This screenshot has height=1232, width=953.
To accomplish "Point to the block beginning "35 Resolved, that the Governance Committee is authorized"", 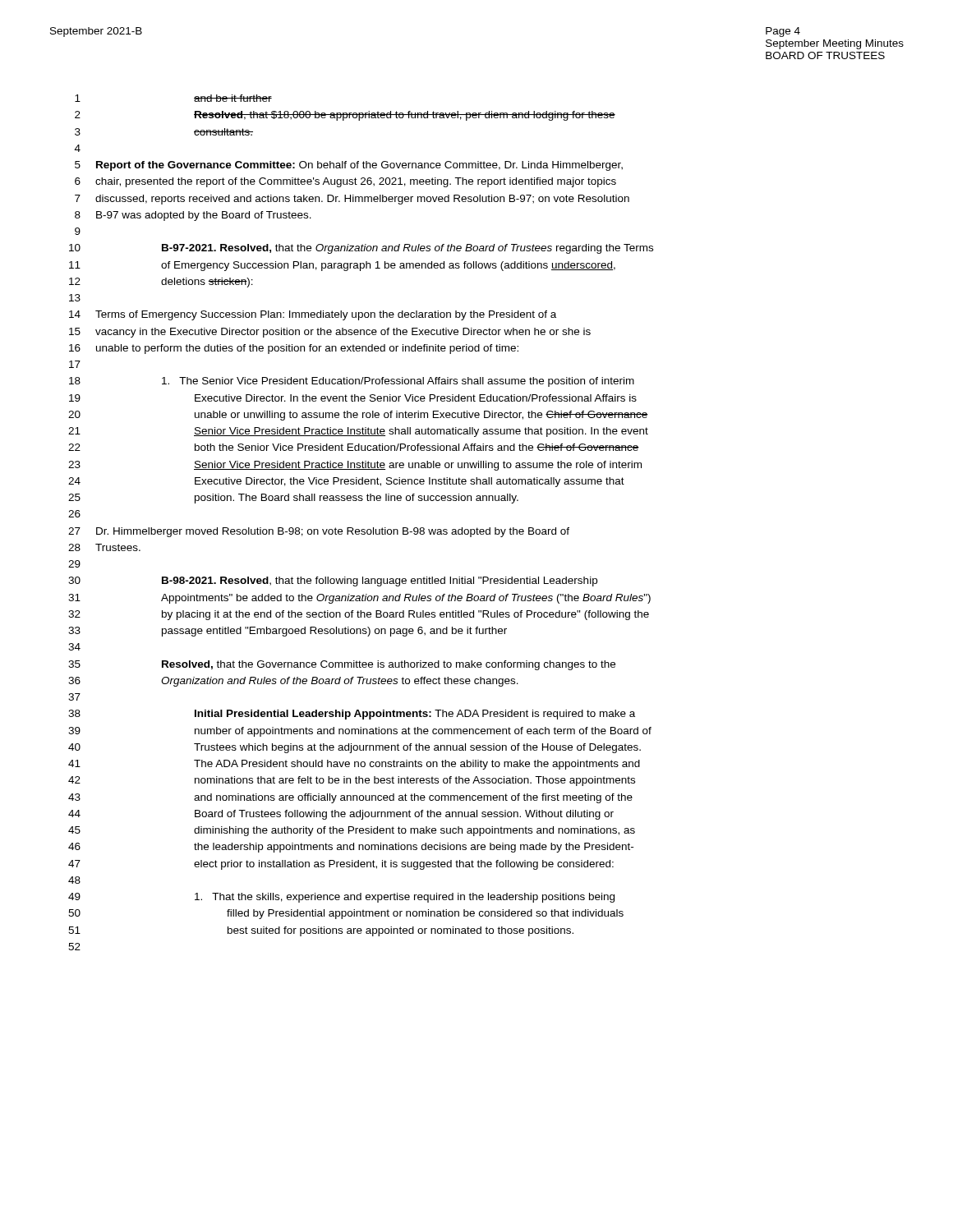I will tap(476, 664).
